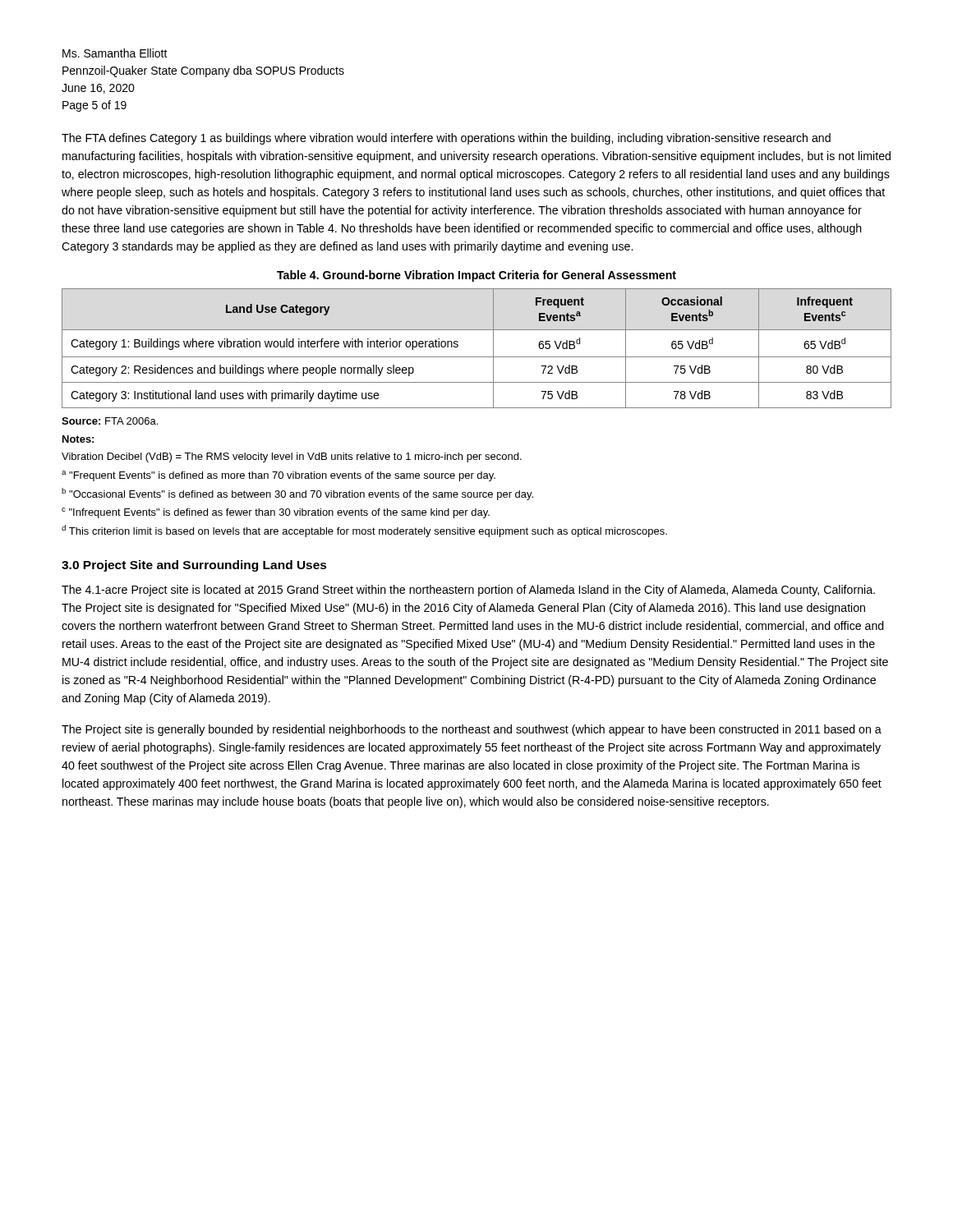The width and height of the screenshot is (953, 1232).
Task: Click on the text block that reads "The FTA defines Category 1 as"
Action: click(x=476, y=192)
